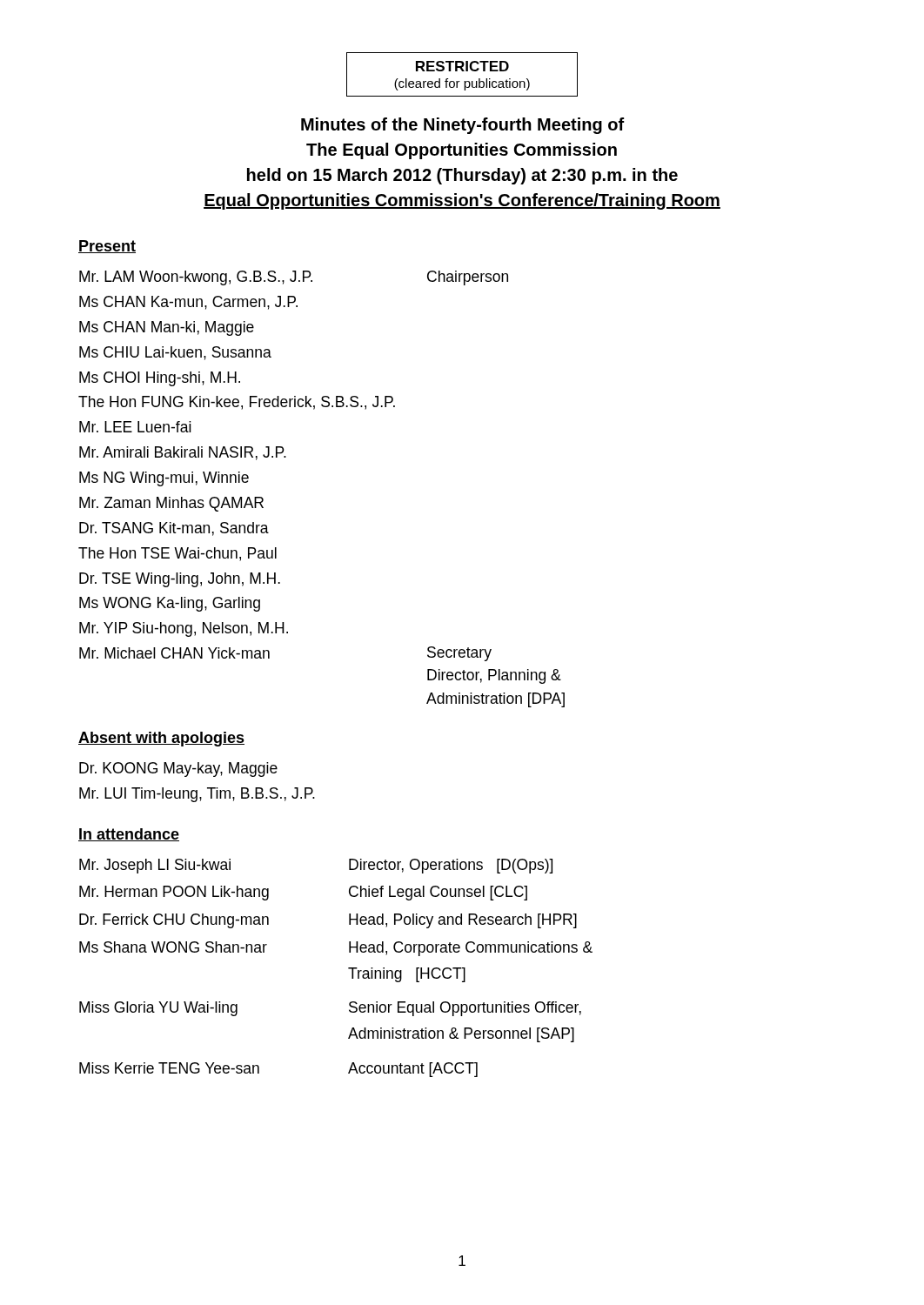Navigate to the text starting "Miss Kerrie TENG Yee-san"

pos(169,1068)
